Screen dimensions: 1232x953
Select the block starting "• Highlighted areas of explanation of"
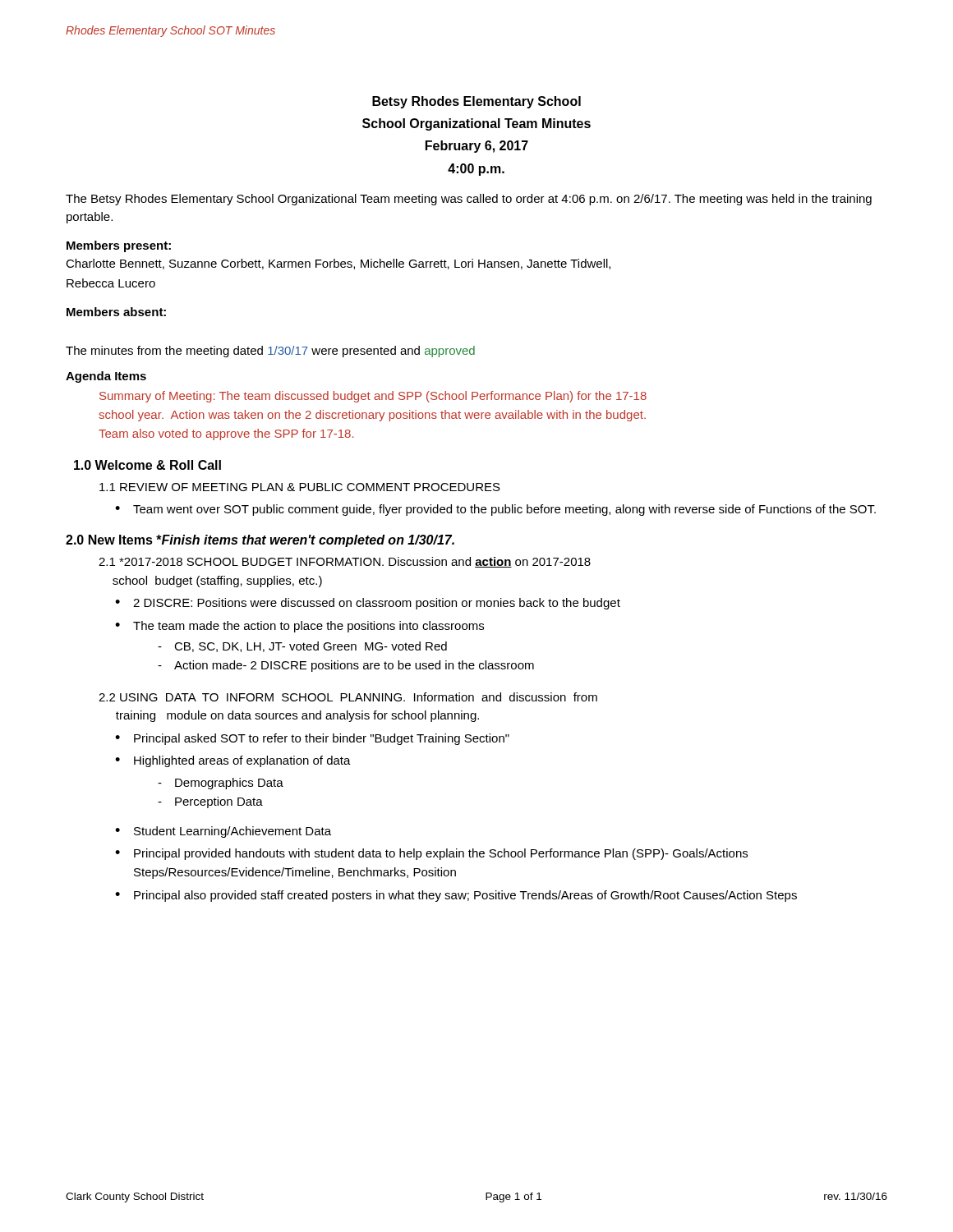233,761
